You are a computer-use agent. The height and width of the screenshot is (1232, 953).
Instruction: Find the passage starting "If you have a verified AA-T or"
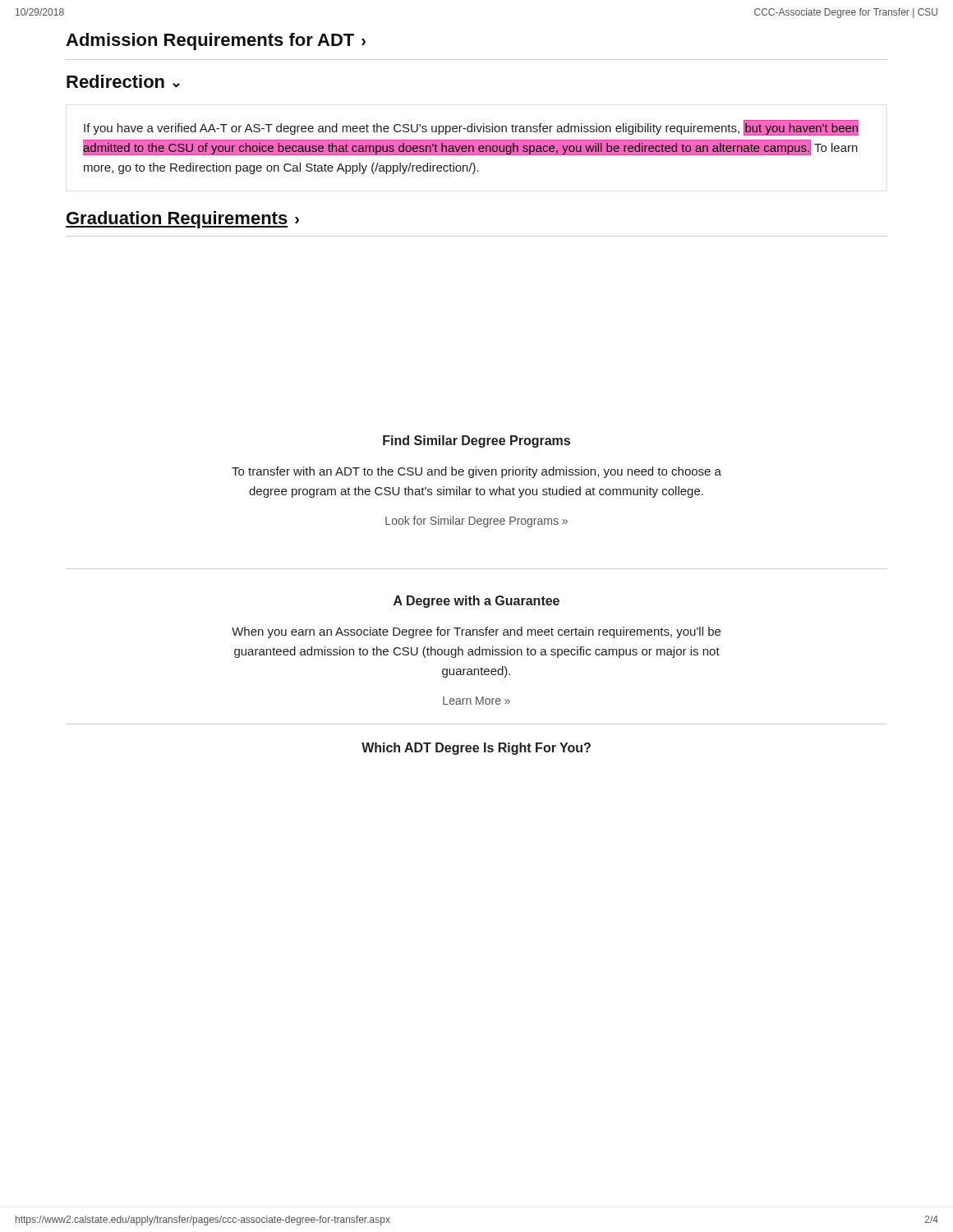tap(471, 147)
